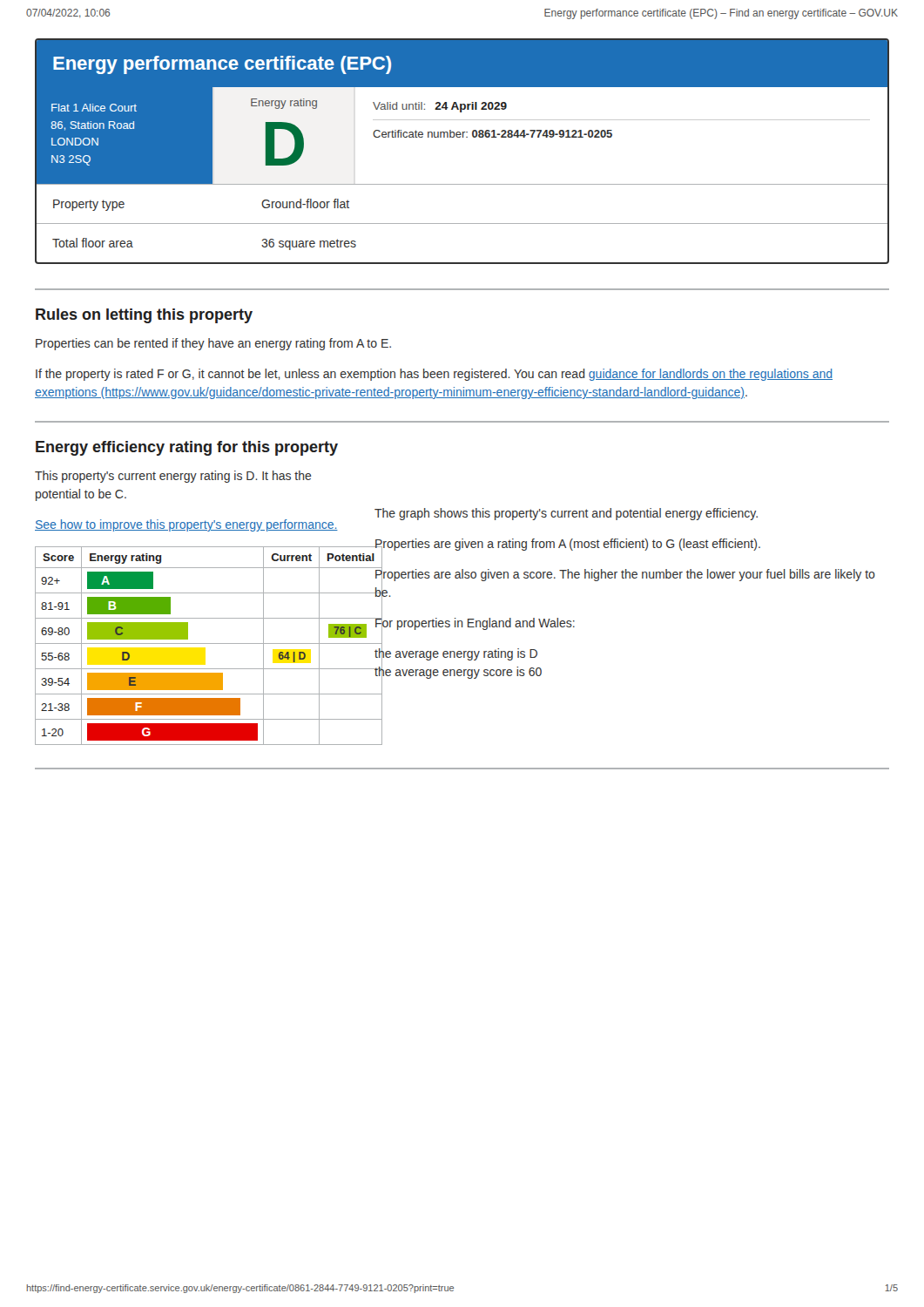Viewport: 924px width, 1307px height.
Task: Select the element starting "Properties are given"
Action: click(x=568, y=544)
